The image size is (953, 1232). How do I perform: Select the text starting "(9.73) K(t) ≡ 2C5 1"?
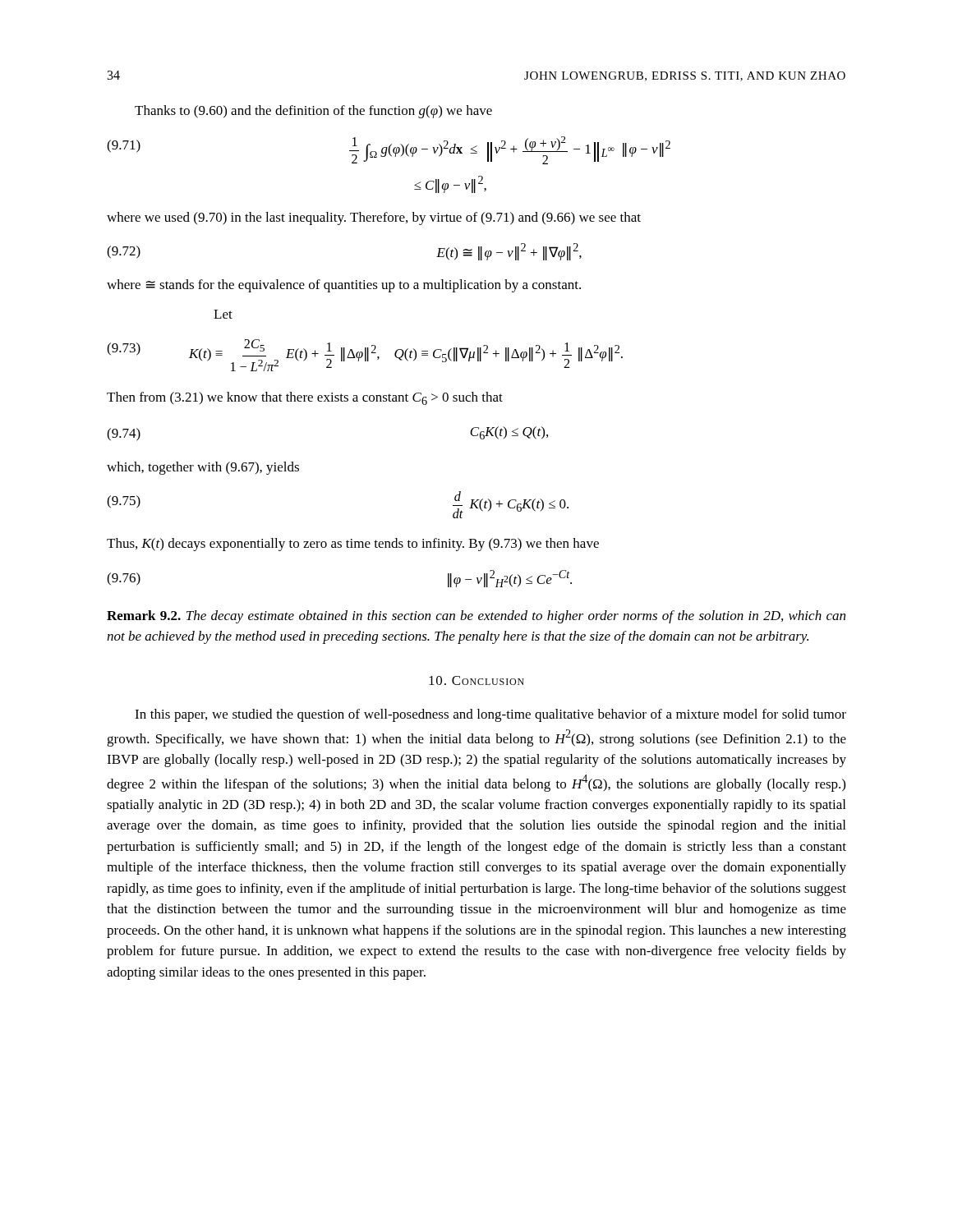[476, 356]
